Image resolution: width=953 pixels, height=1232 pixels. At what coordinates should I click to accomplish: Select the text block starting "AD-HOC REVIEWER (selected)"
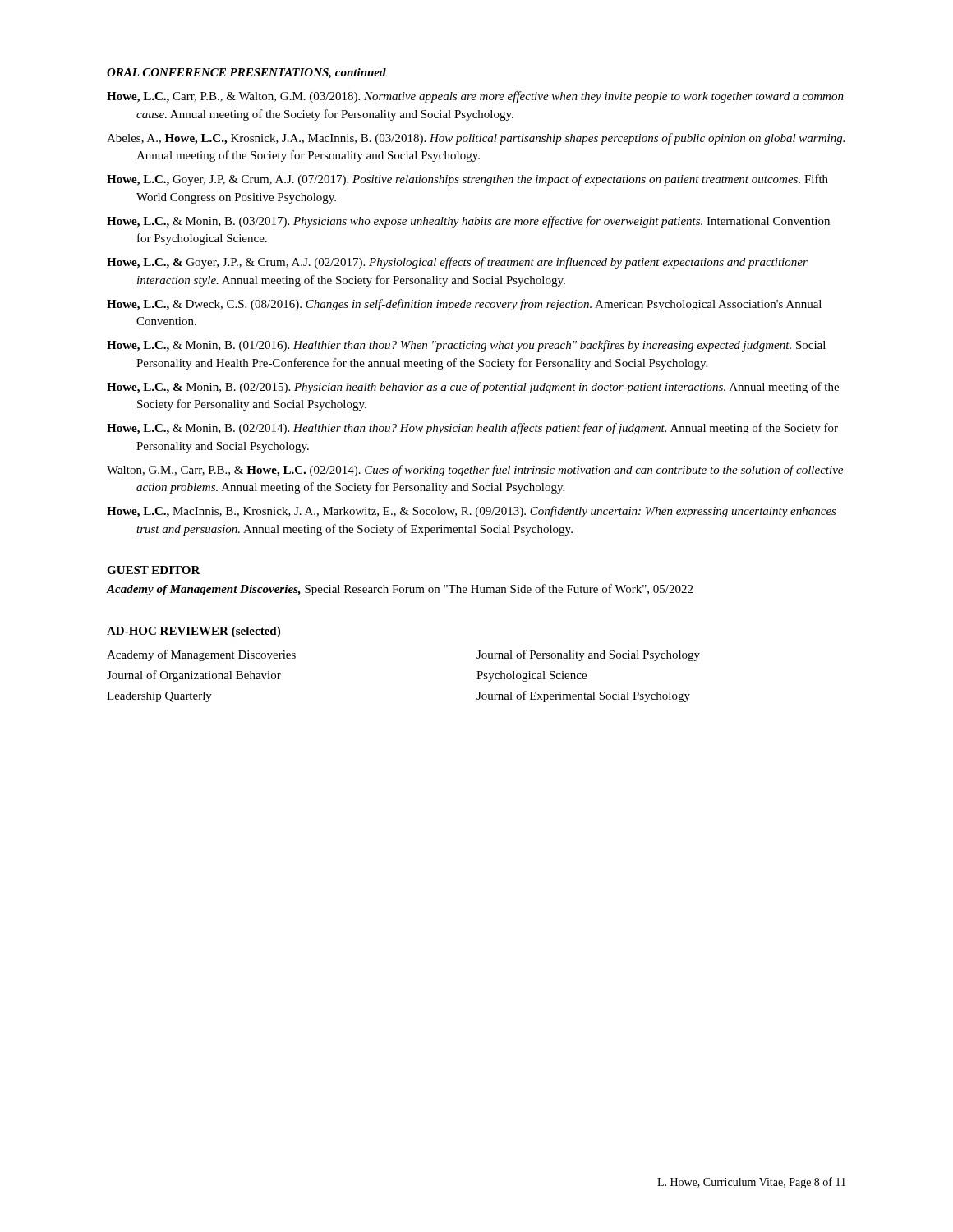(194, 631)
